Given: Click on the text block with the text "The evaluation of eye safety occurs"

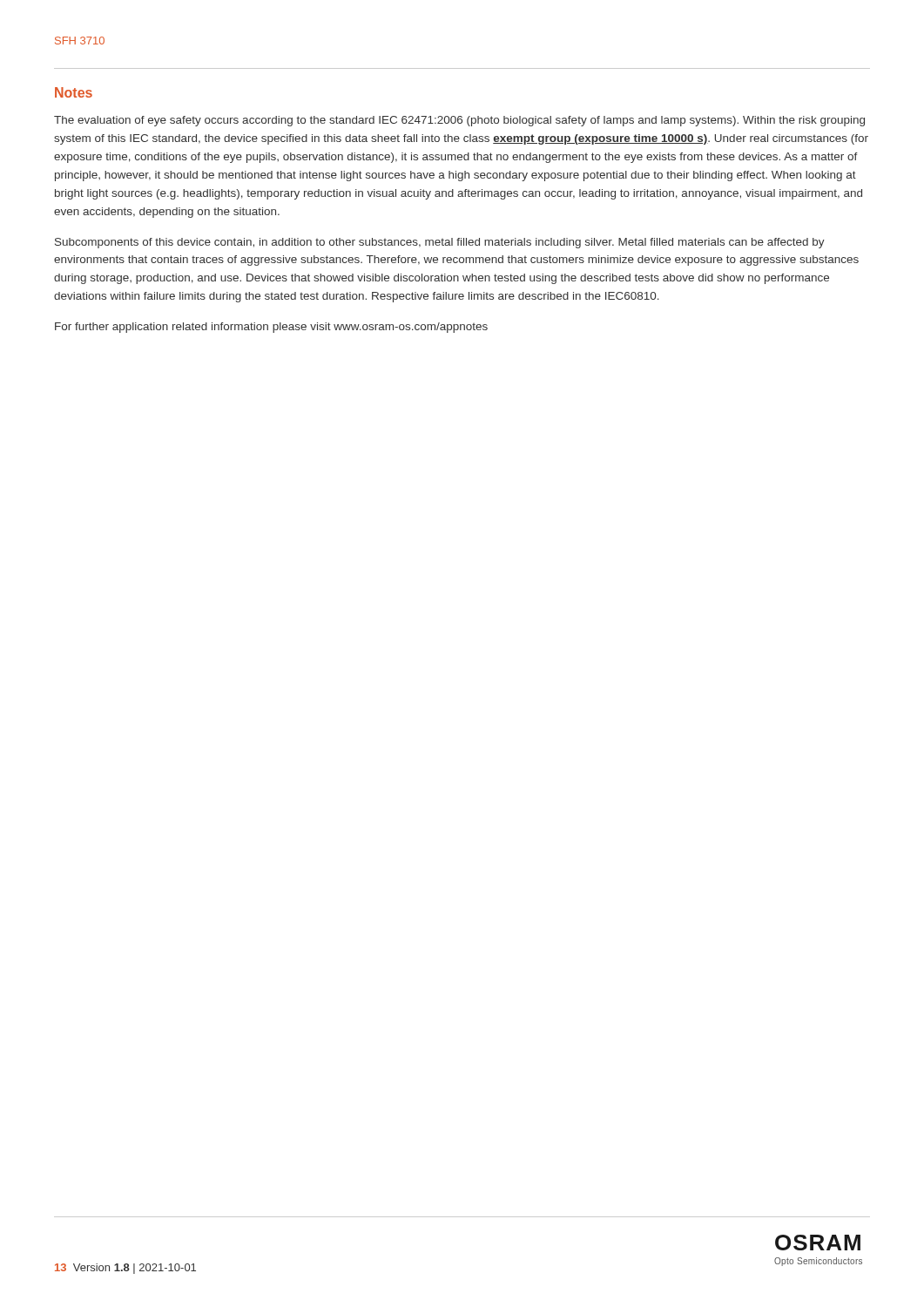Looking at the screenshot, I should (x=461, y=165).
